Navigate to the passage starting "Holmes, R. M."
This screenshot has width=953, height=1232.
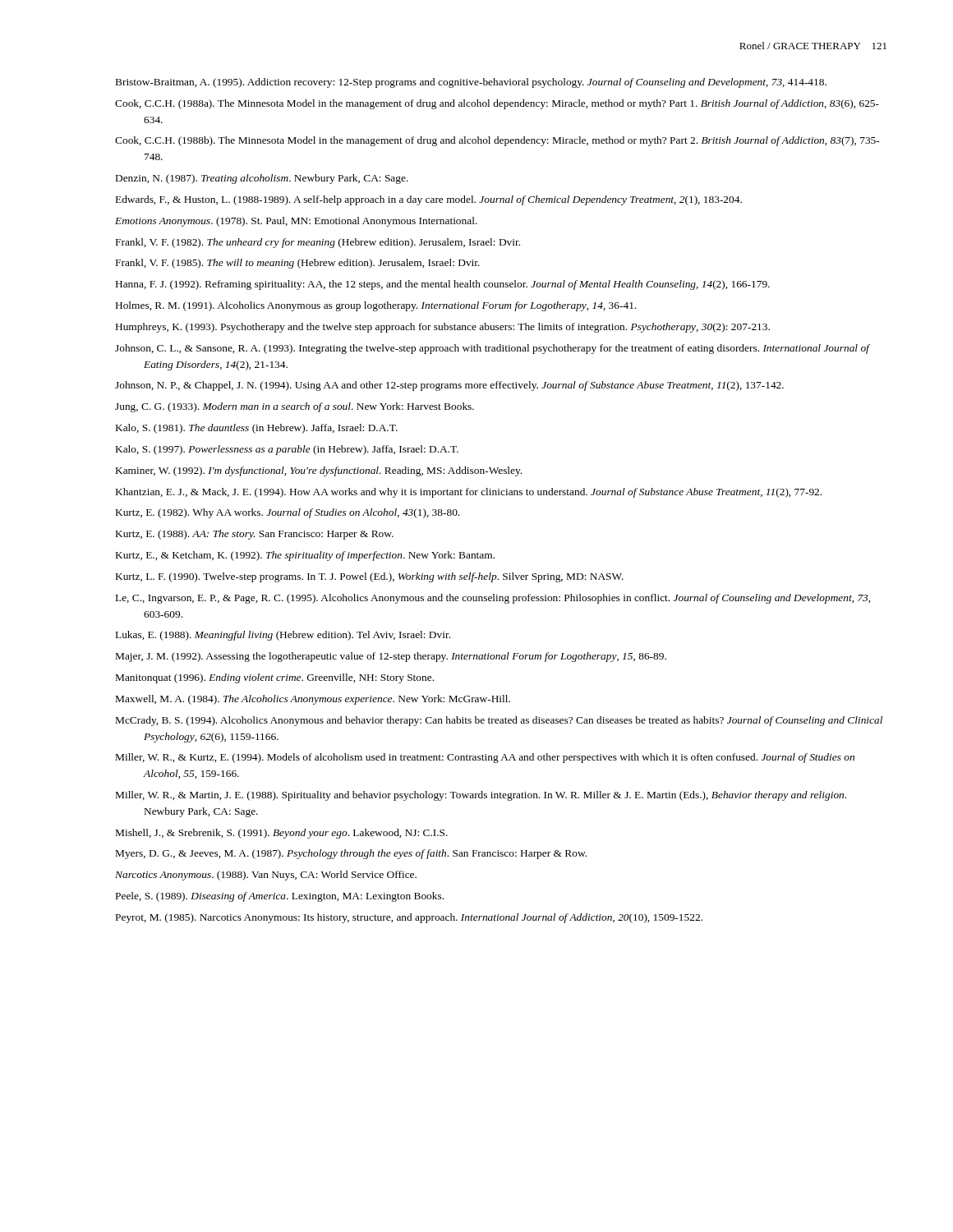click(376, 305)
